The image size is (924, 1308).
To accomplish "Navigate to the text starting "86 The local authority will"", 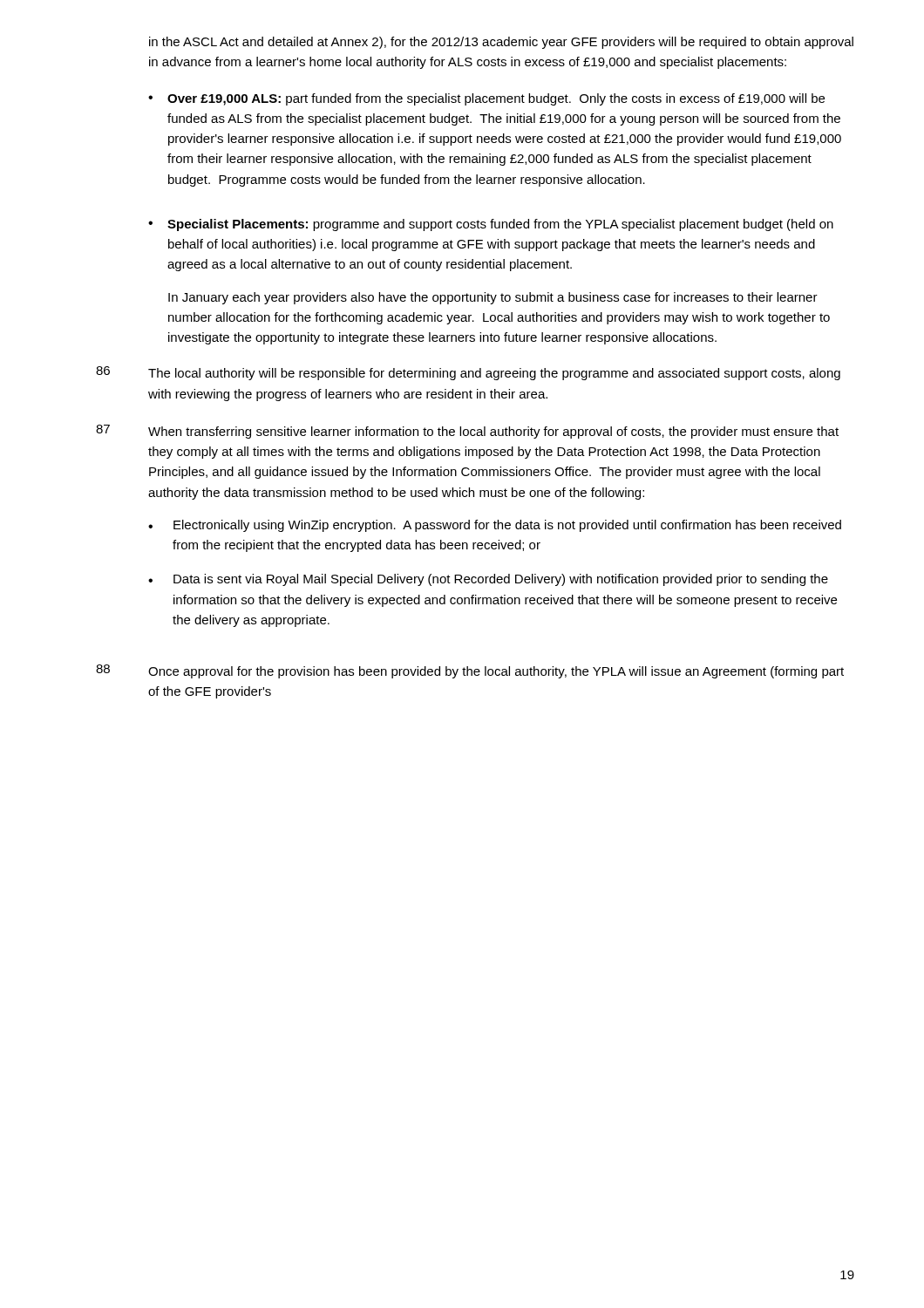I will [x=475, y=383].
